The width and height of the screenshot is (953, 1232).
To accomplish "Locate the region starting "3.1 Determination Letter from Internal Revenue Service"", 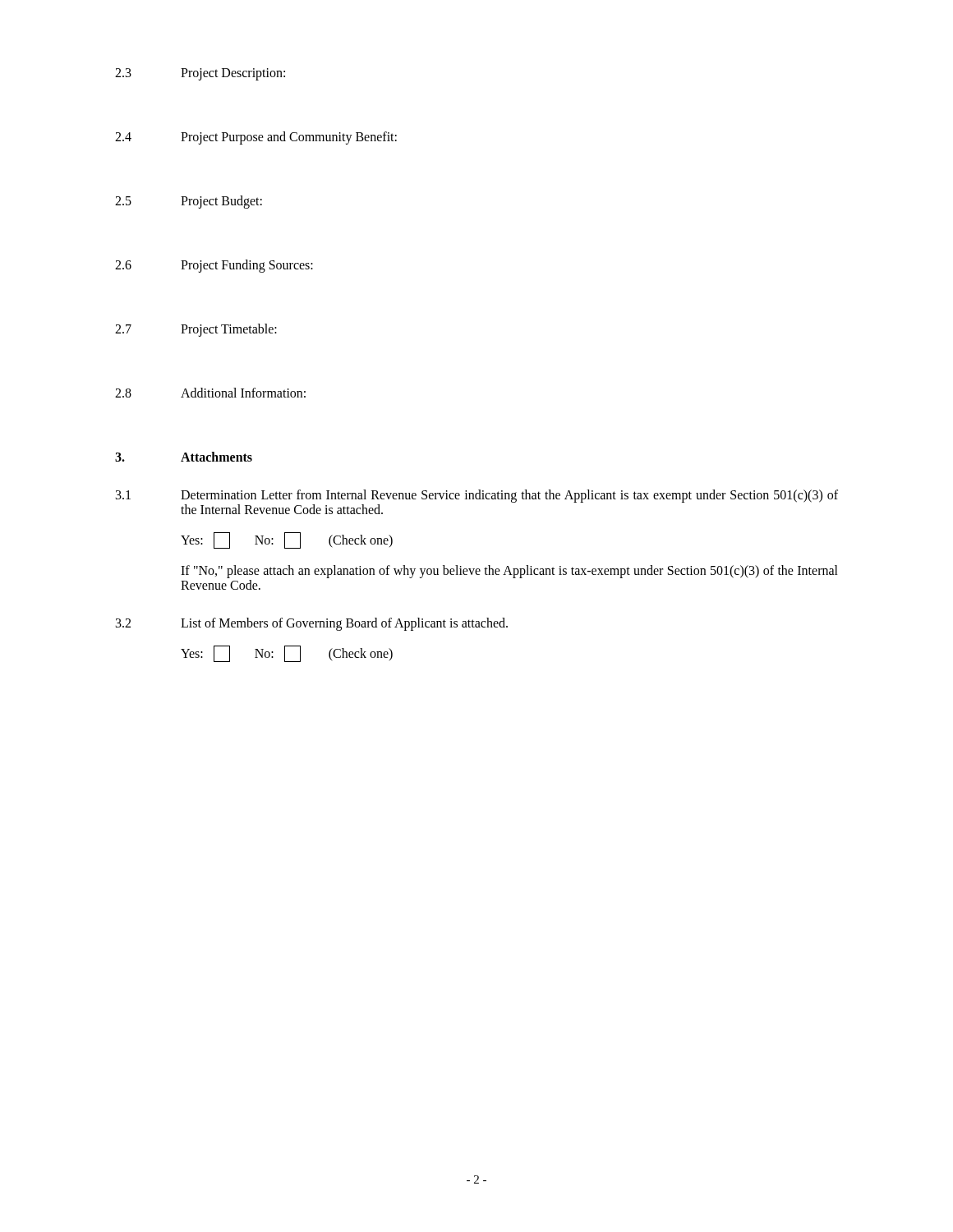I will click(476, 503).
